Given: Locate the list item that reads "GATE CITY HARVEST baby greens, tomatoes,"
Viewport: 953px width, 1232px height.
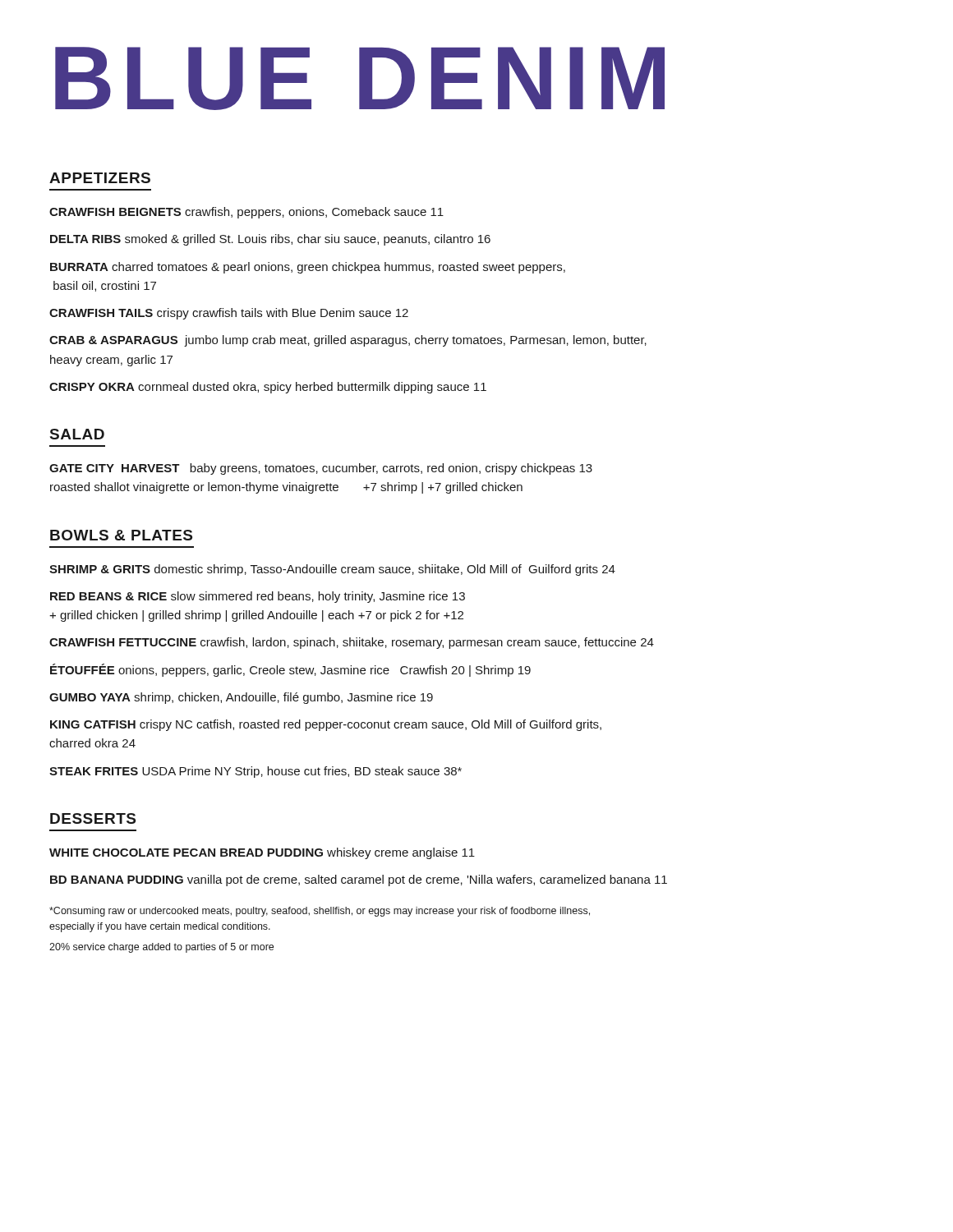Looking at the screenshot, I should click(x=321, y=477).
